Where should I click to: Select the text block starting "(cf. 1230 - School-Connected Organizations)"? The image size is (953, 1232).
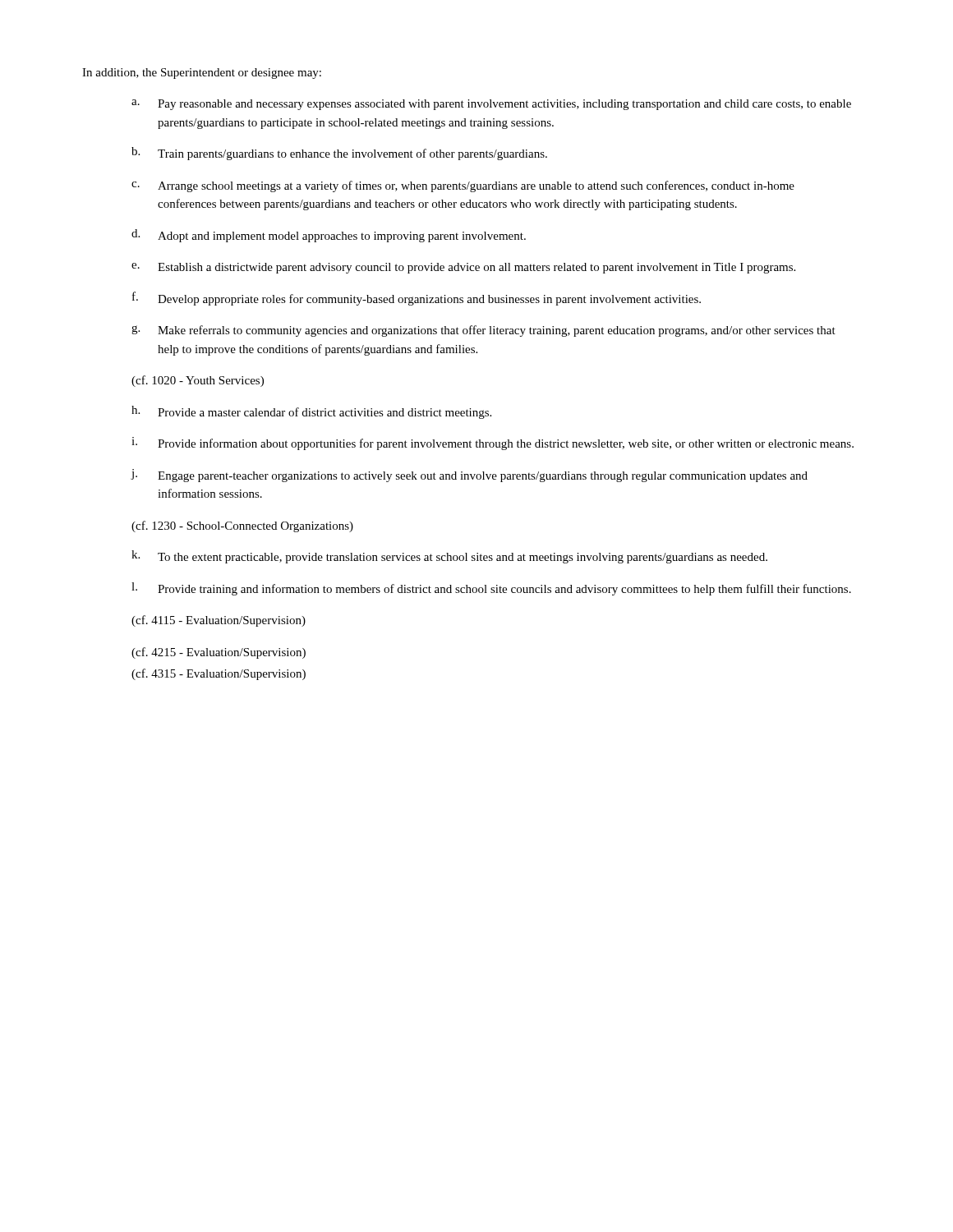coord(242,525)
